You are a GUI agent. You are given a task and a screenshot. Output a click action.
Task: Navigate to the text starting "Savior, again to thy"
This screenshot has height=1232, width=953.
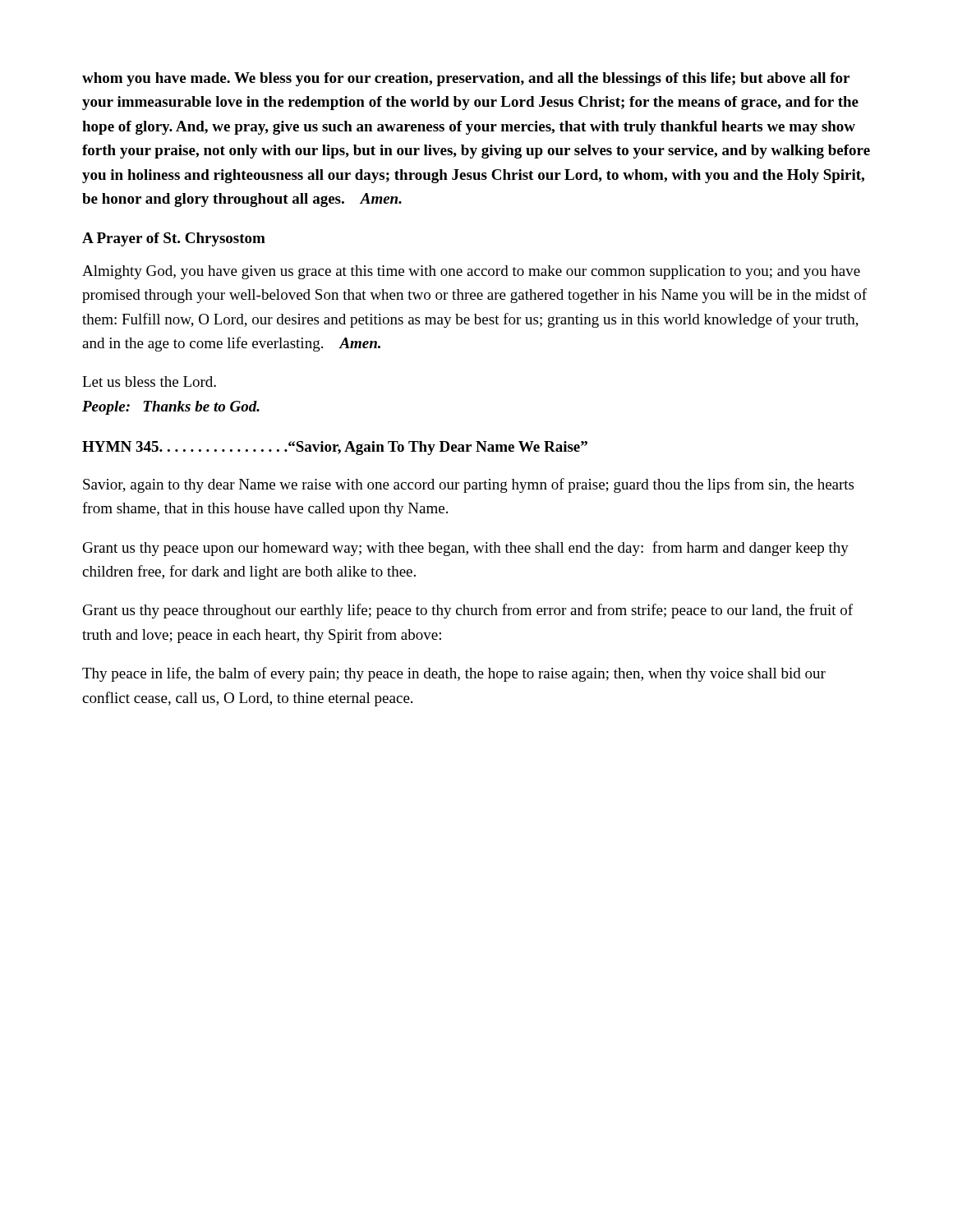click(468, 496)
